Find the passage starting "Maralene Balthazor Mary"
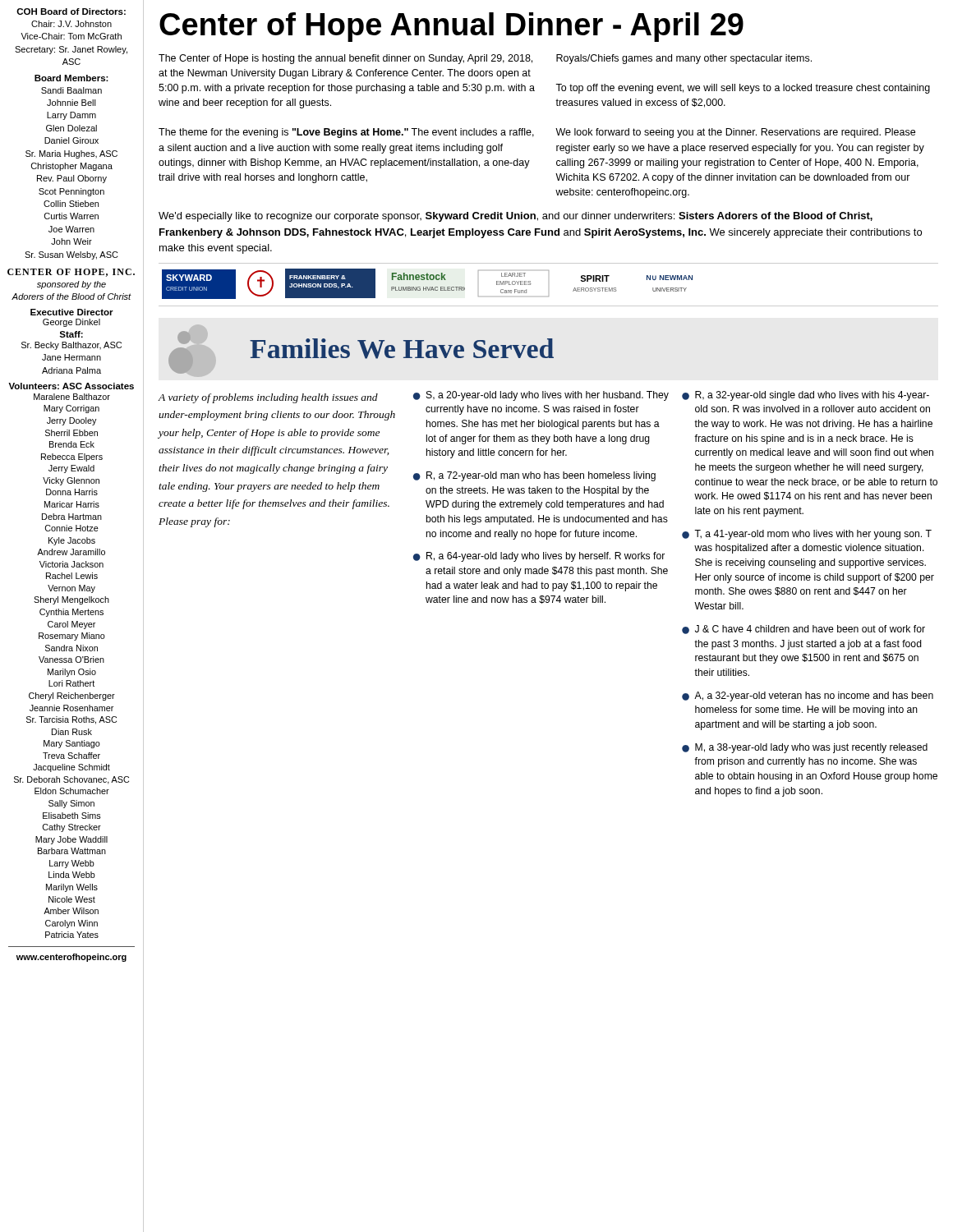The width and height of the screenshot is (953, 1232). 71,666
